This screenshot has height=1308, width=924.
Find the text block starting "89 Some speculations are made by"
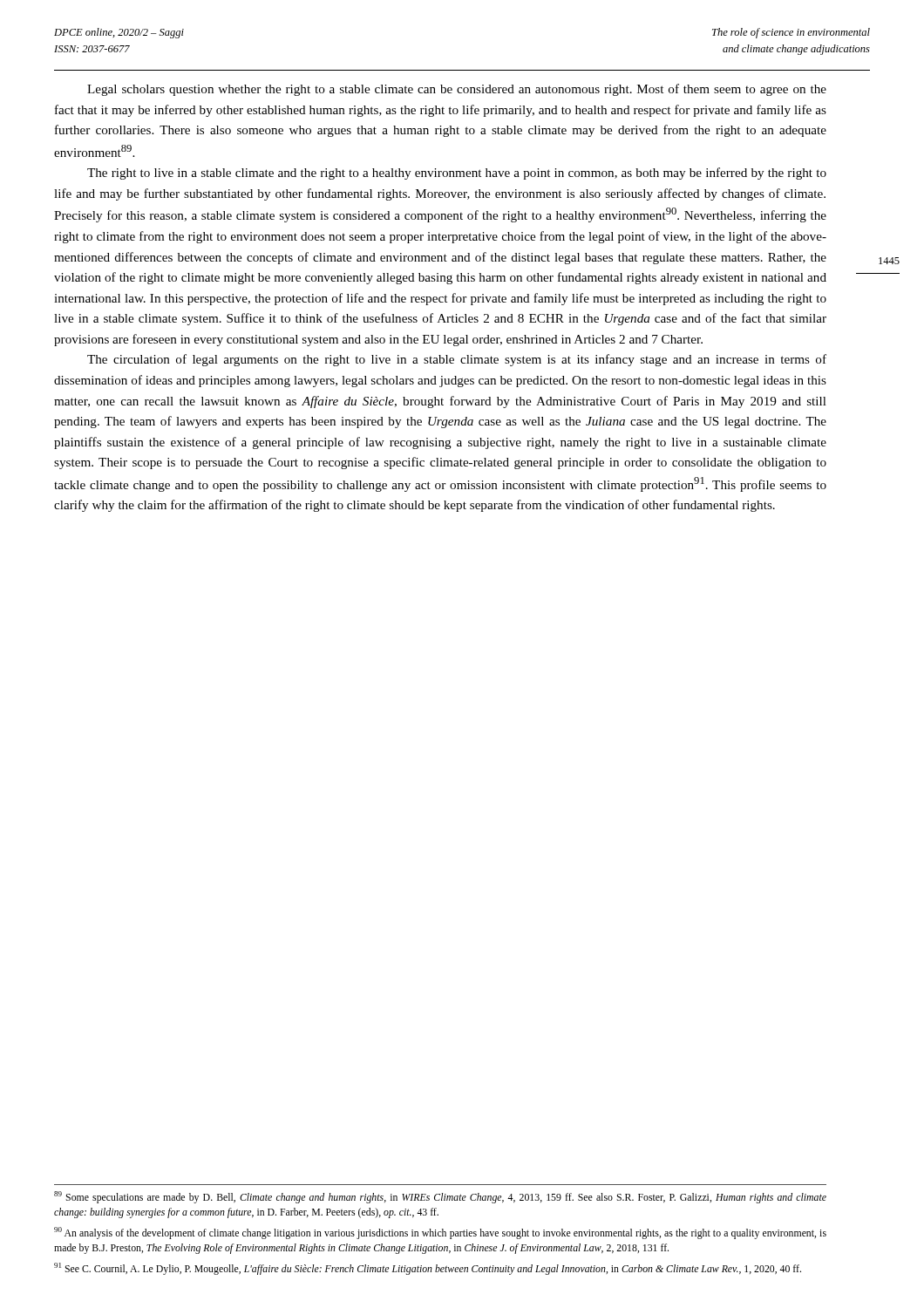click(x=440, y=1204)
